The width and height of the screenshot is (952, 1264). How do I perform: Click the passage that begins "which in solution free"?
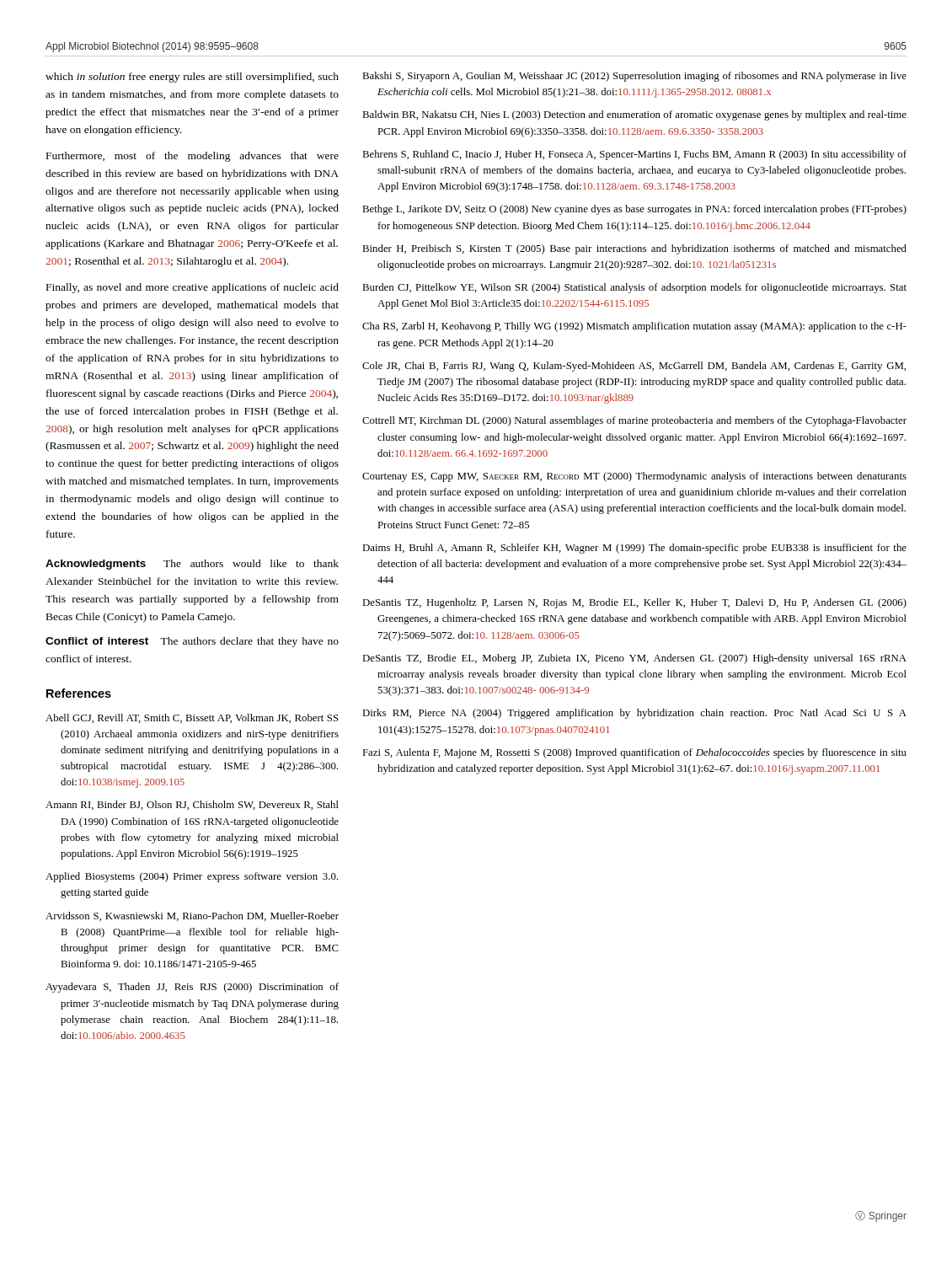click(192, 104)
